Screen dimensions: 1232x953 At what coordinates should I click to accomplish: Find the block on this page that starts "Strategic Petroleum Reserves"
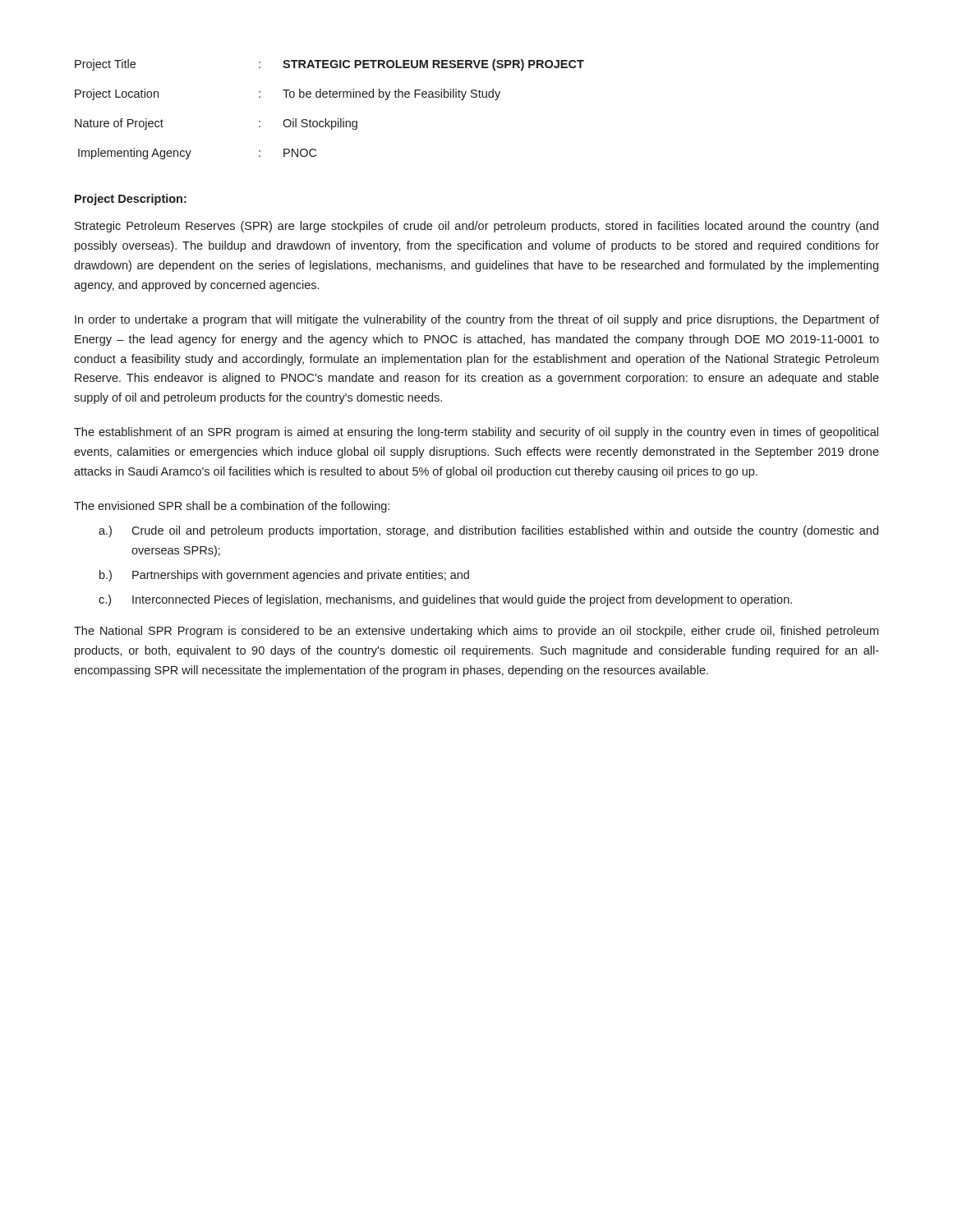[x=476, y=255]
